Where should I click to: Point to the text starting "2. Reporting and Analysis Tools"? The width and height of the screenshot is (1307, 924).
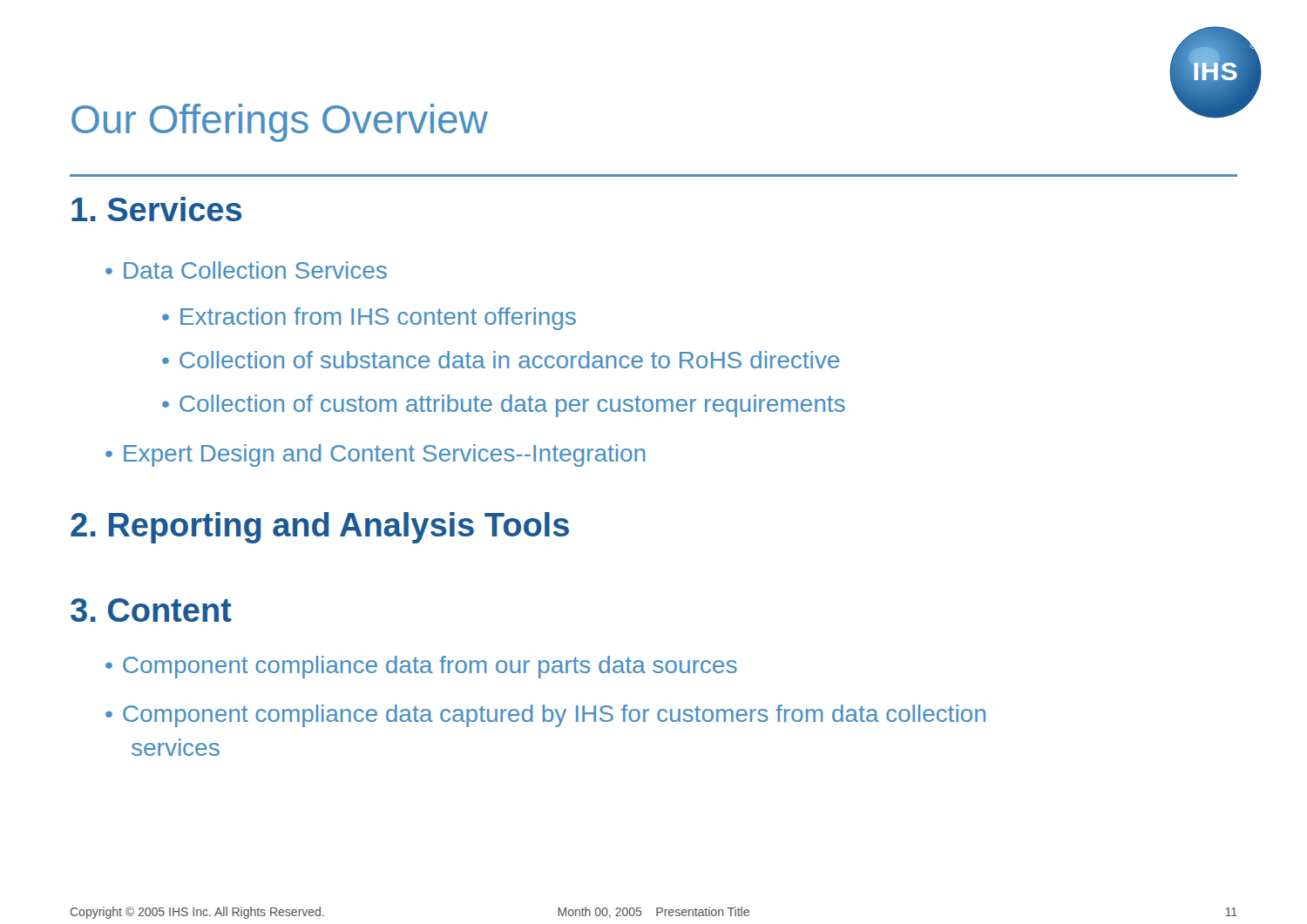click(x=320, y=525)
